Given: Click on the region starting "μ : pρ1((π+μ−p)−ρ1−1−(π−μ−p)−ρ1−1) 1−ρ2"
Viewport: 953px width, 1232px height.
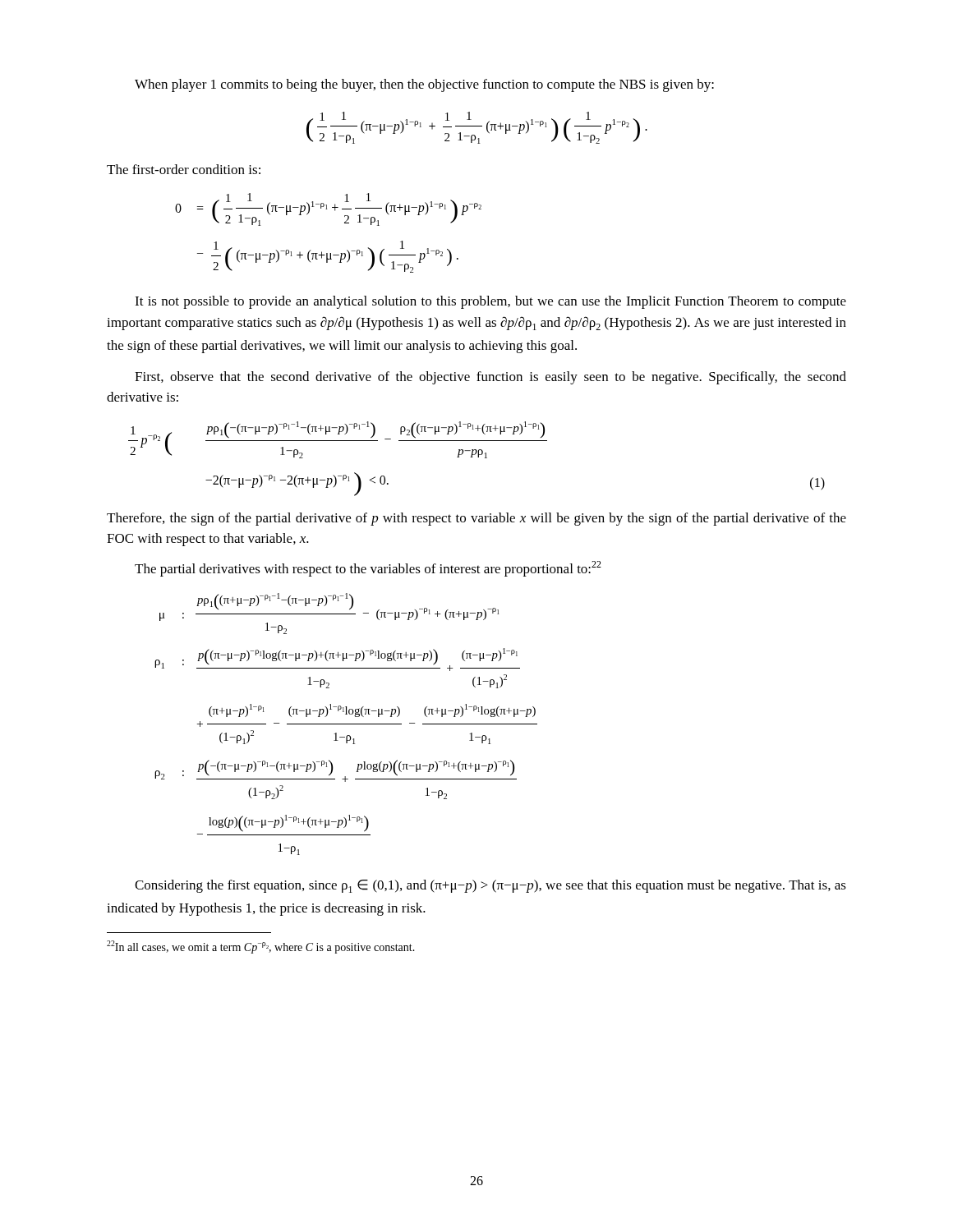Looking at the screenshot, I should [x=335, y=725].
